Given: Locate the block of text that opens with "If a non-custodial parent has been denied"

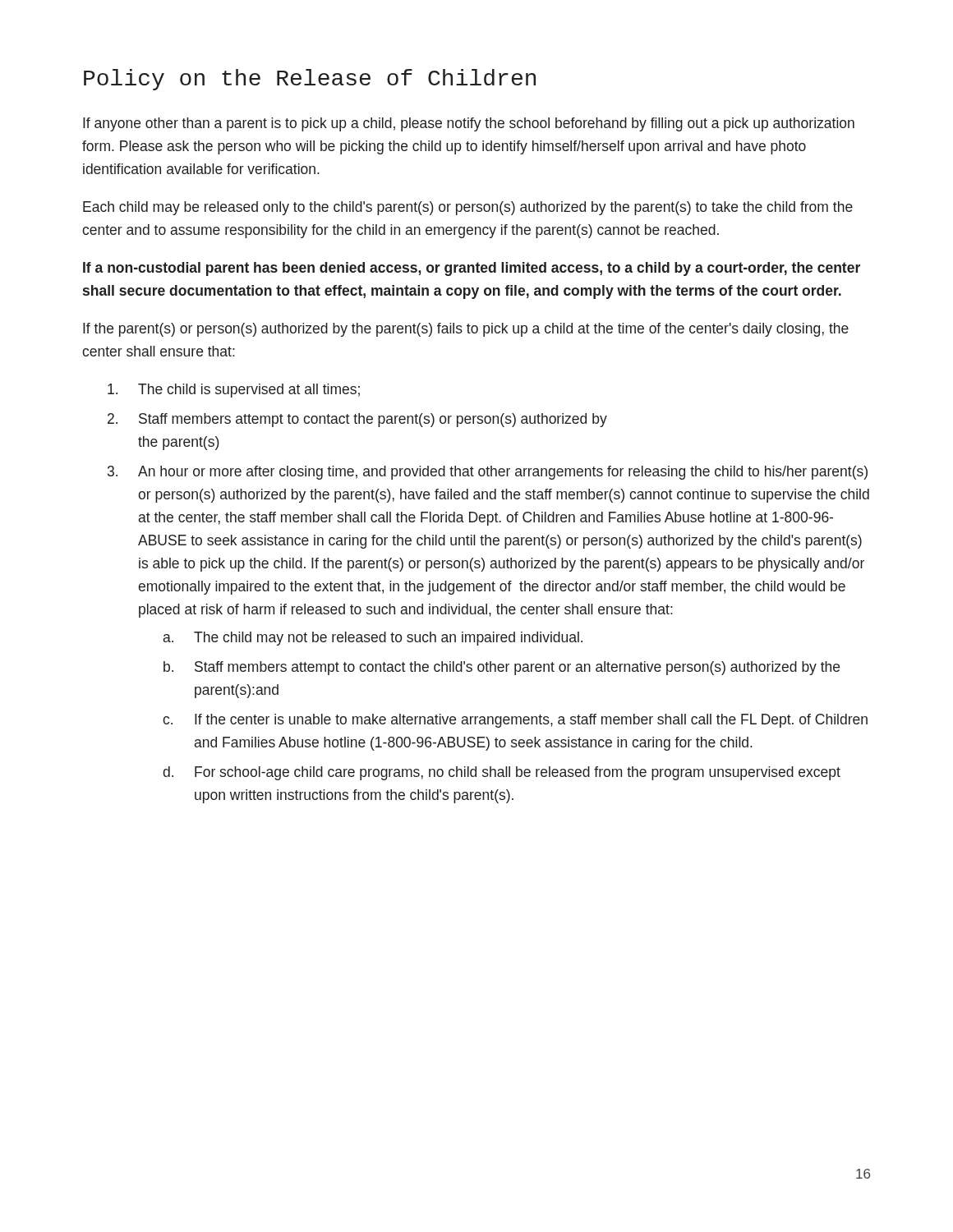Looking at the screenshot, I should [471, 279].
